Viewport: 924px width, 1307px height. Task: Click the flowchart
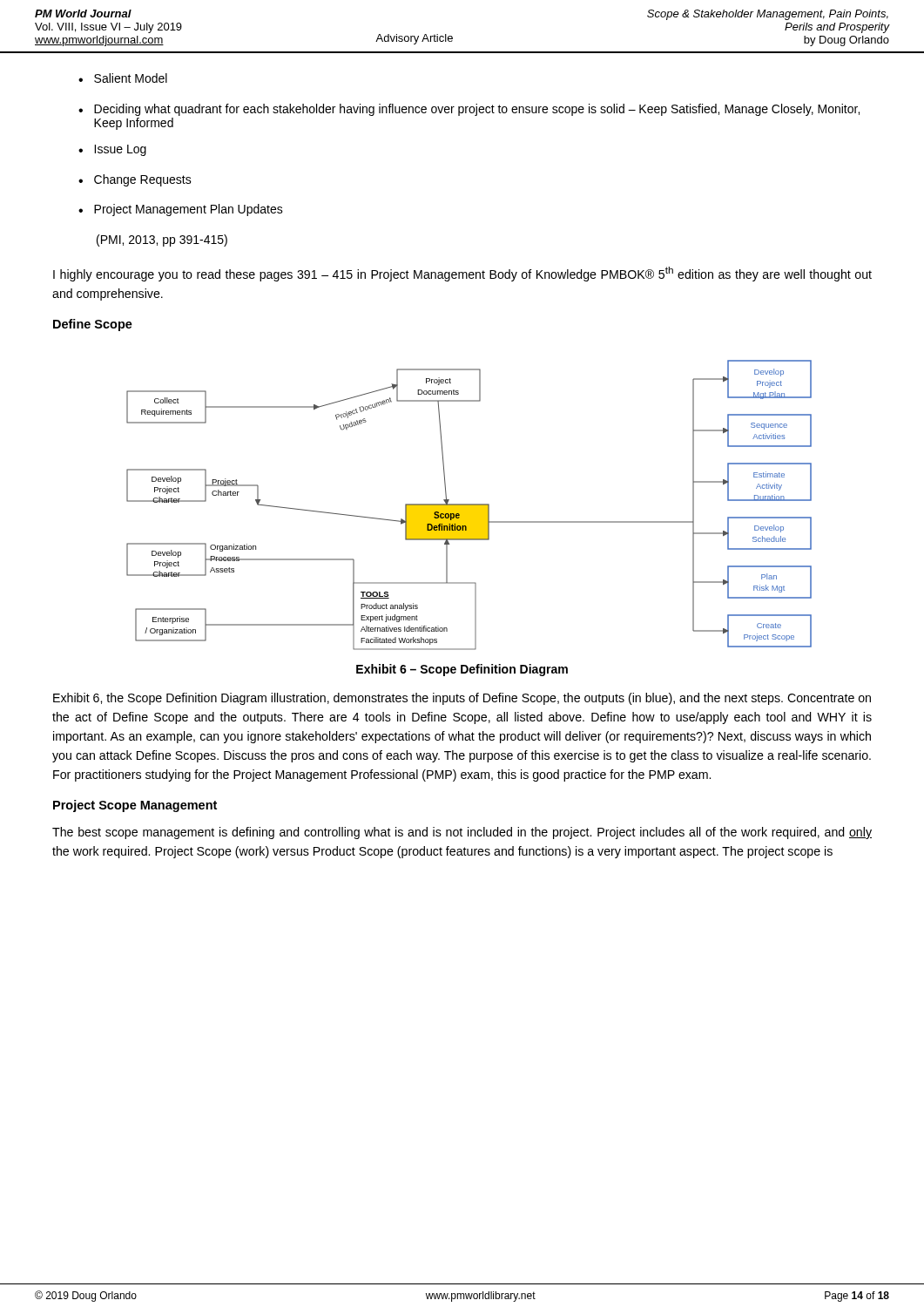[x=462, y=500]
